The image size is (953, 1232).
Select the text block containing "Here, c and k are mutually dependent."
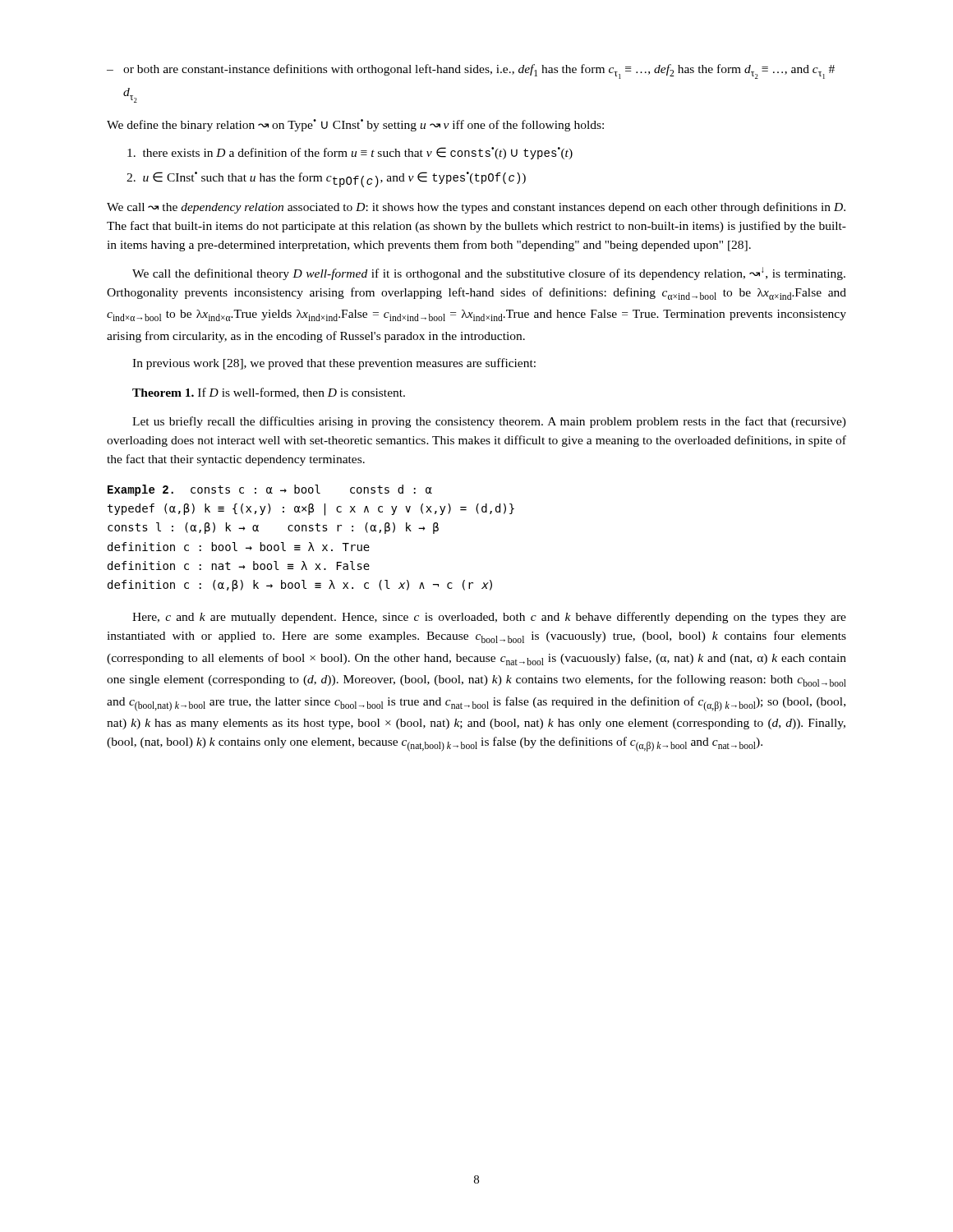(476, 681)
